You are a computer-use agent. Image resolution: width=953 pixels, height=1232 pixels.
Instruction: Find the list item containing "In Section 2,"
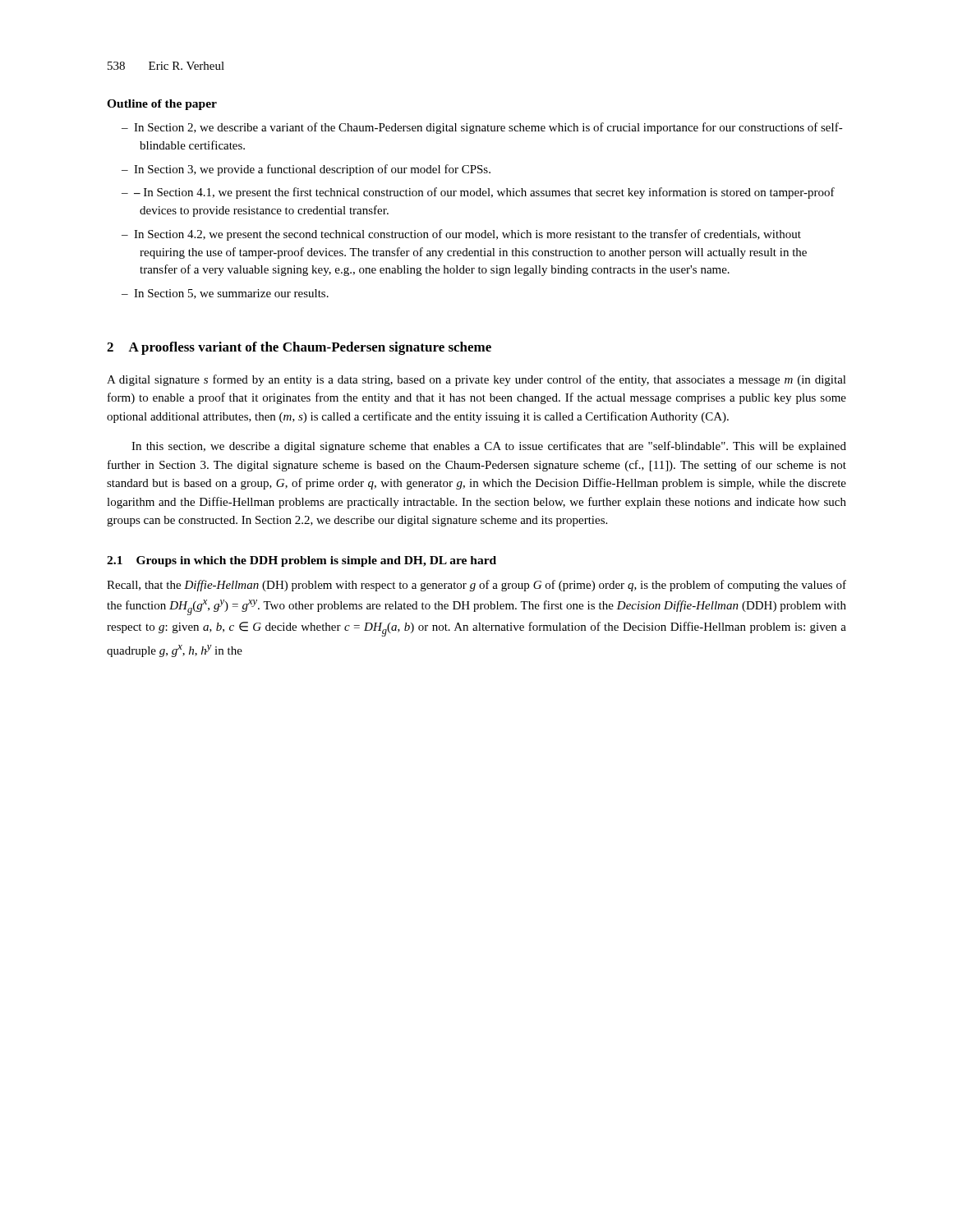pos(488,136)
